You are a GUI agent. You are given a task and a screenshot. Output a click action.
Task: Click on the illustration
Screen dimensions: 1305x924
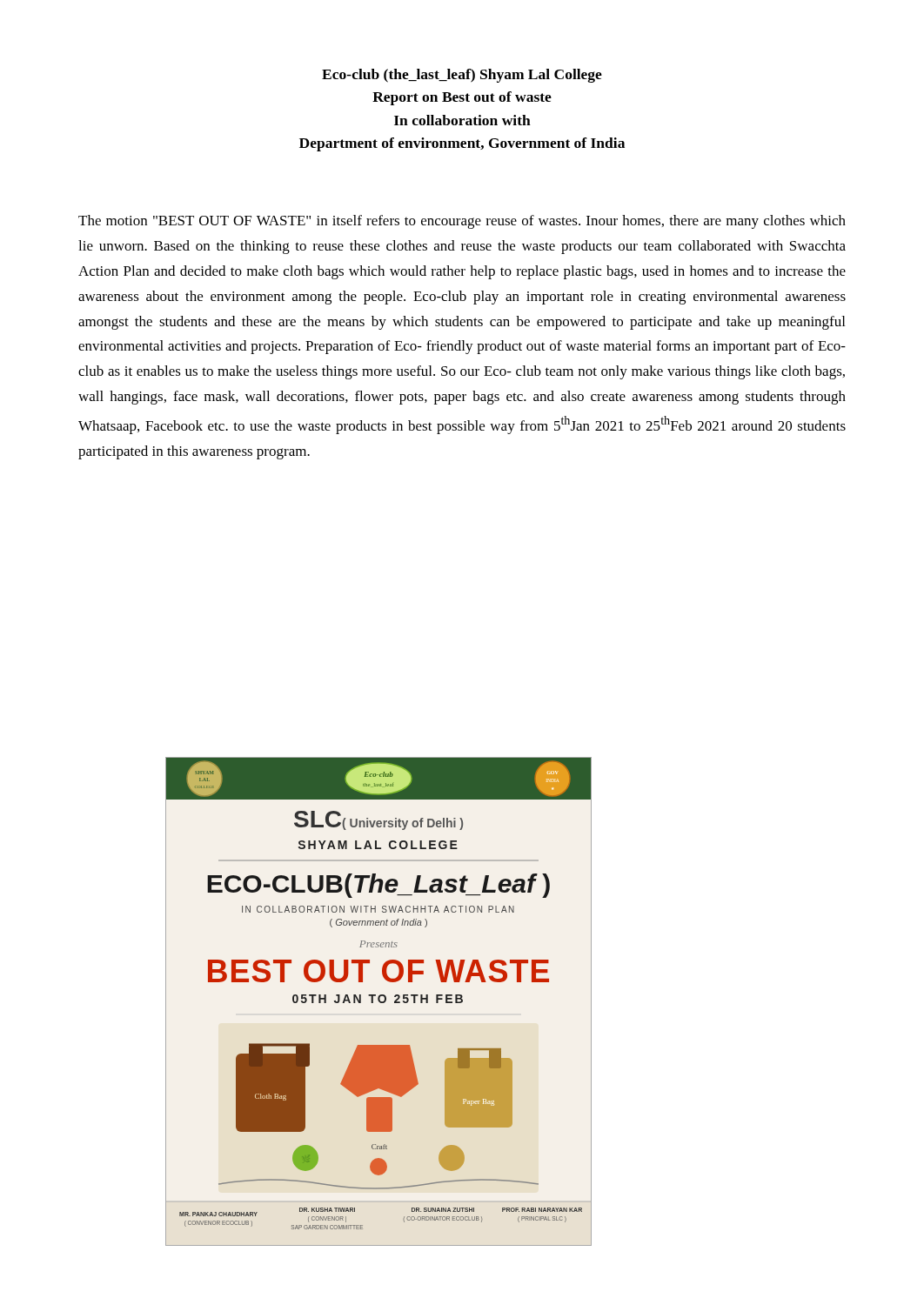[378, 1003]
